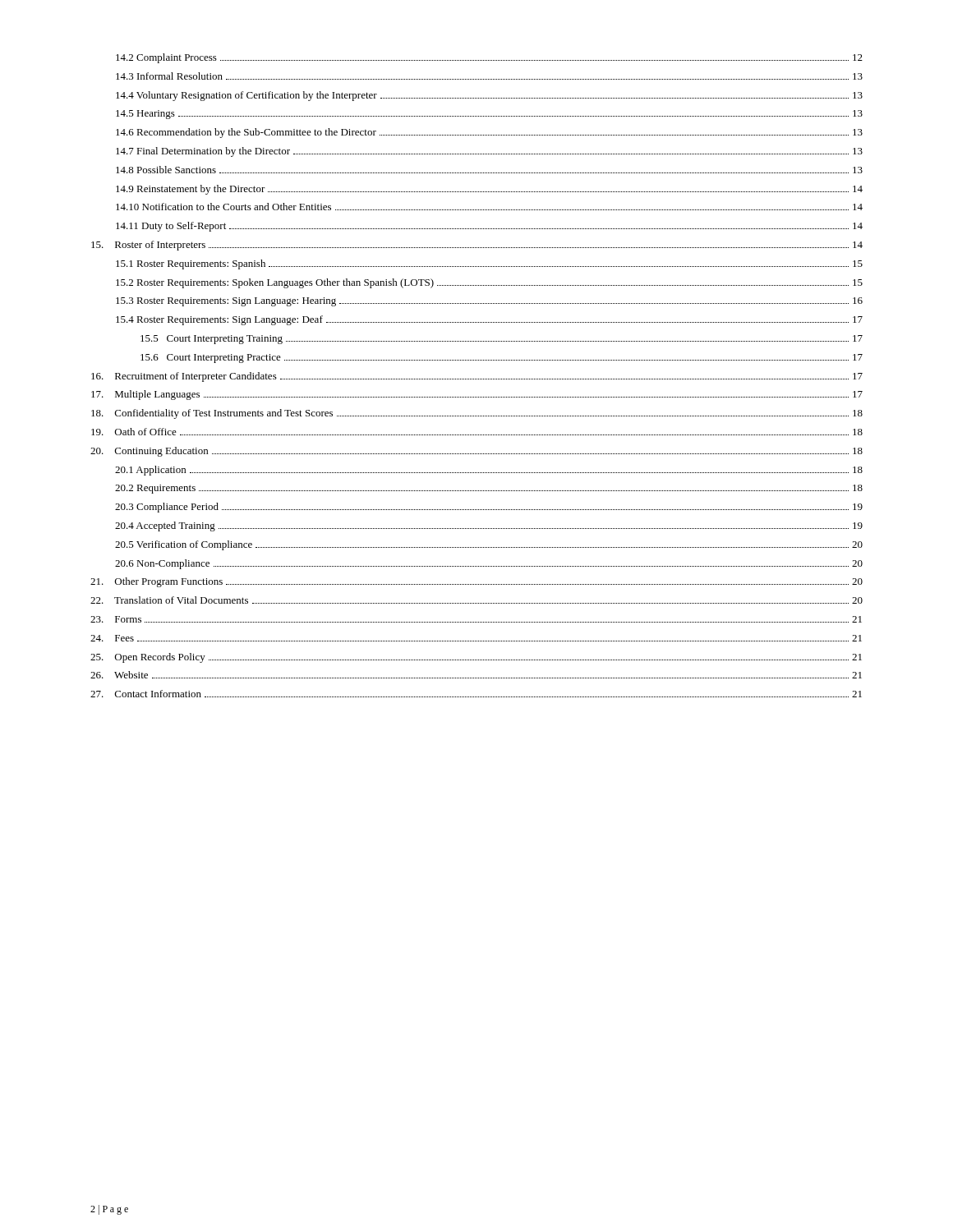Locate the list item that reads "15.6 Court Interpreting Practice"
953x1232 pixels.
coord(501,357)
